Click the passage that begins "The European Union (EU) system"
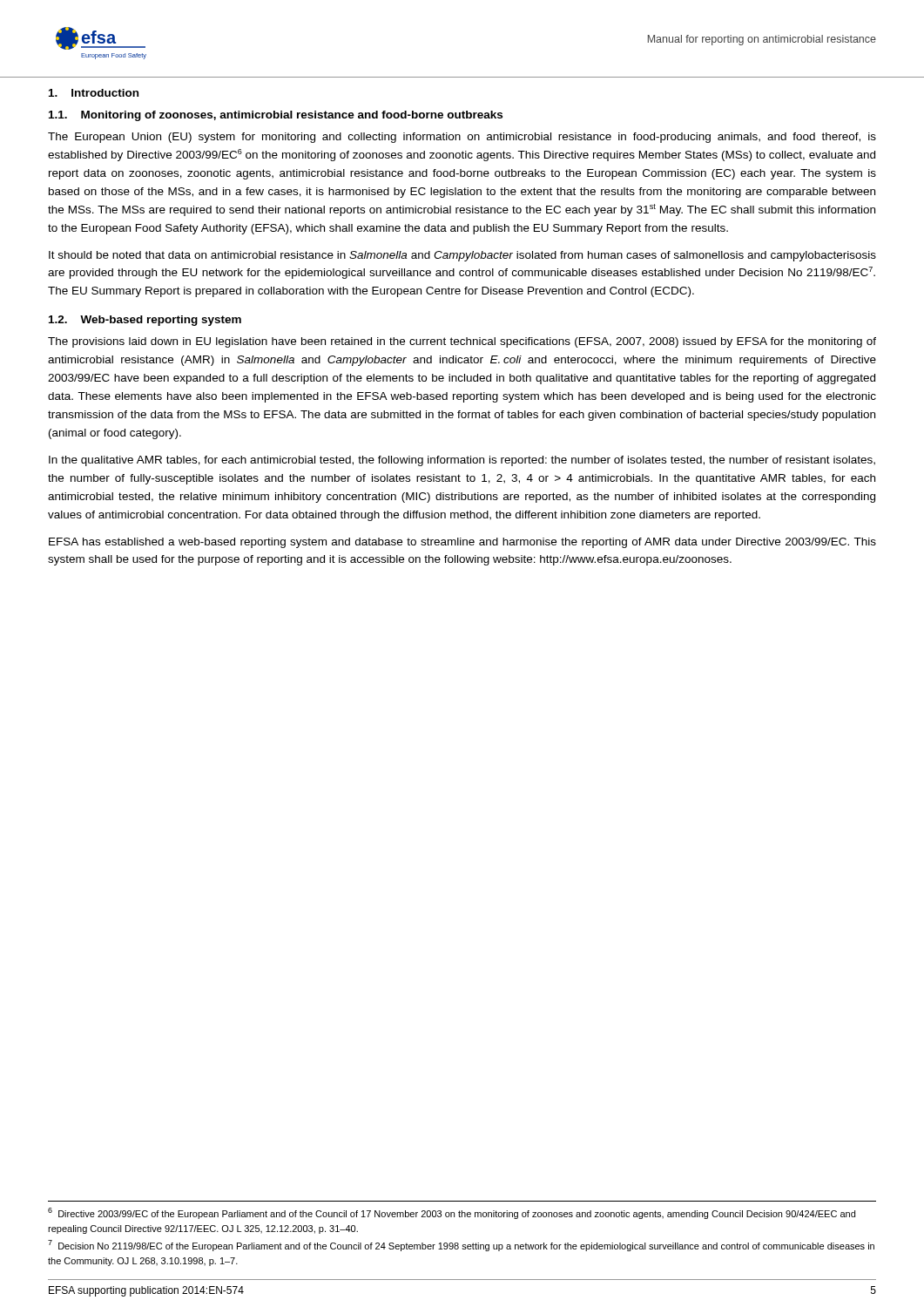The image size is (924, 1307). pos(462,183)
